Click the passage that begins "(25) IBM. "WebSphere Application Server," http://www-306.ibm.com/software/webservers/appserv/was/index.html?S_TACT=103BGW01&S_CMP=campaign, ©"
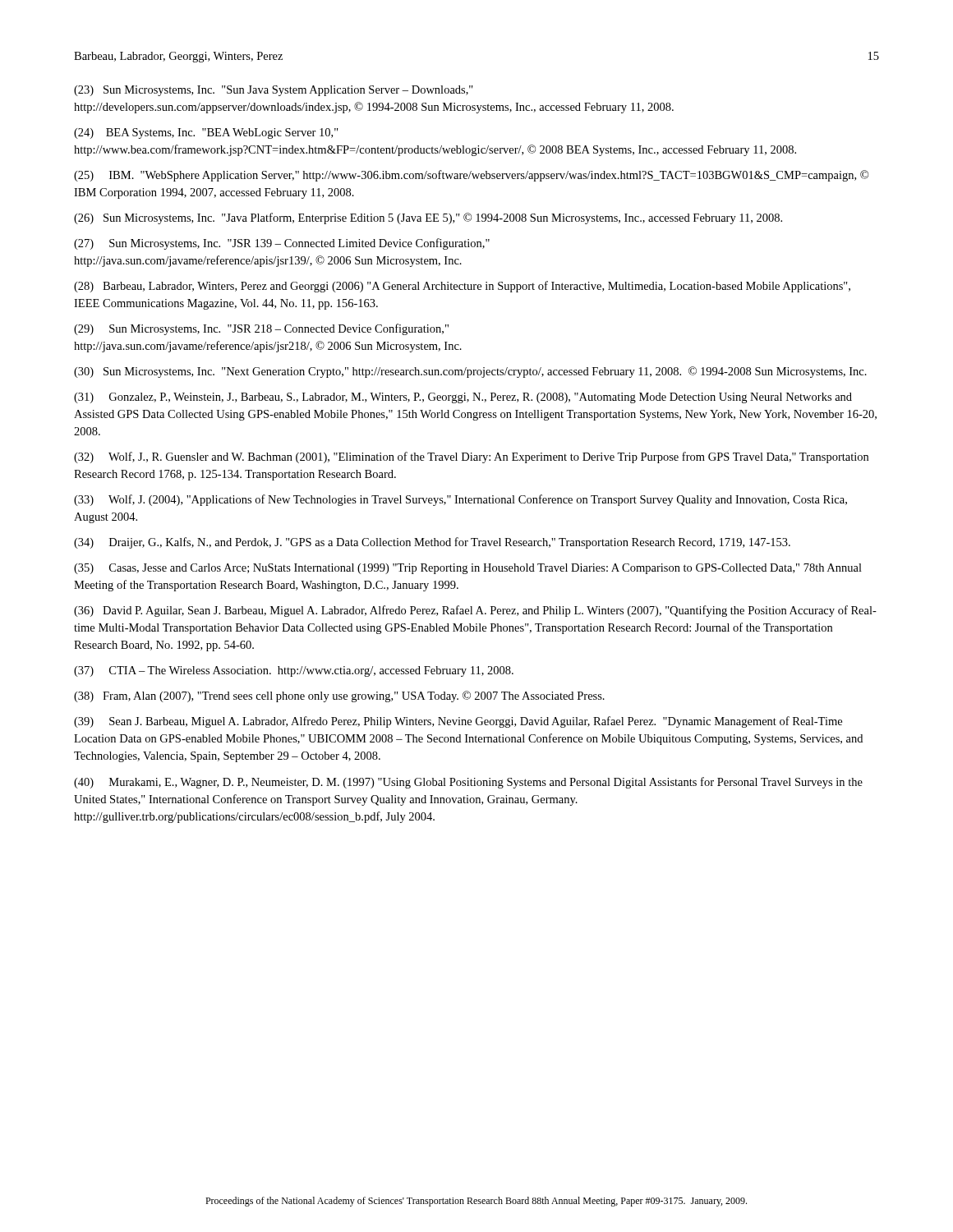 tap(471, 184)
